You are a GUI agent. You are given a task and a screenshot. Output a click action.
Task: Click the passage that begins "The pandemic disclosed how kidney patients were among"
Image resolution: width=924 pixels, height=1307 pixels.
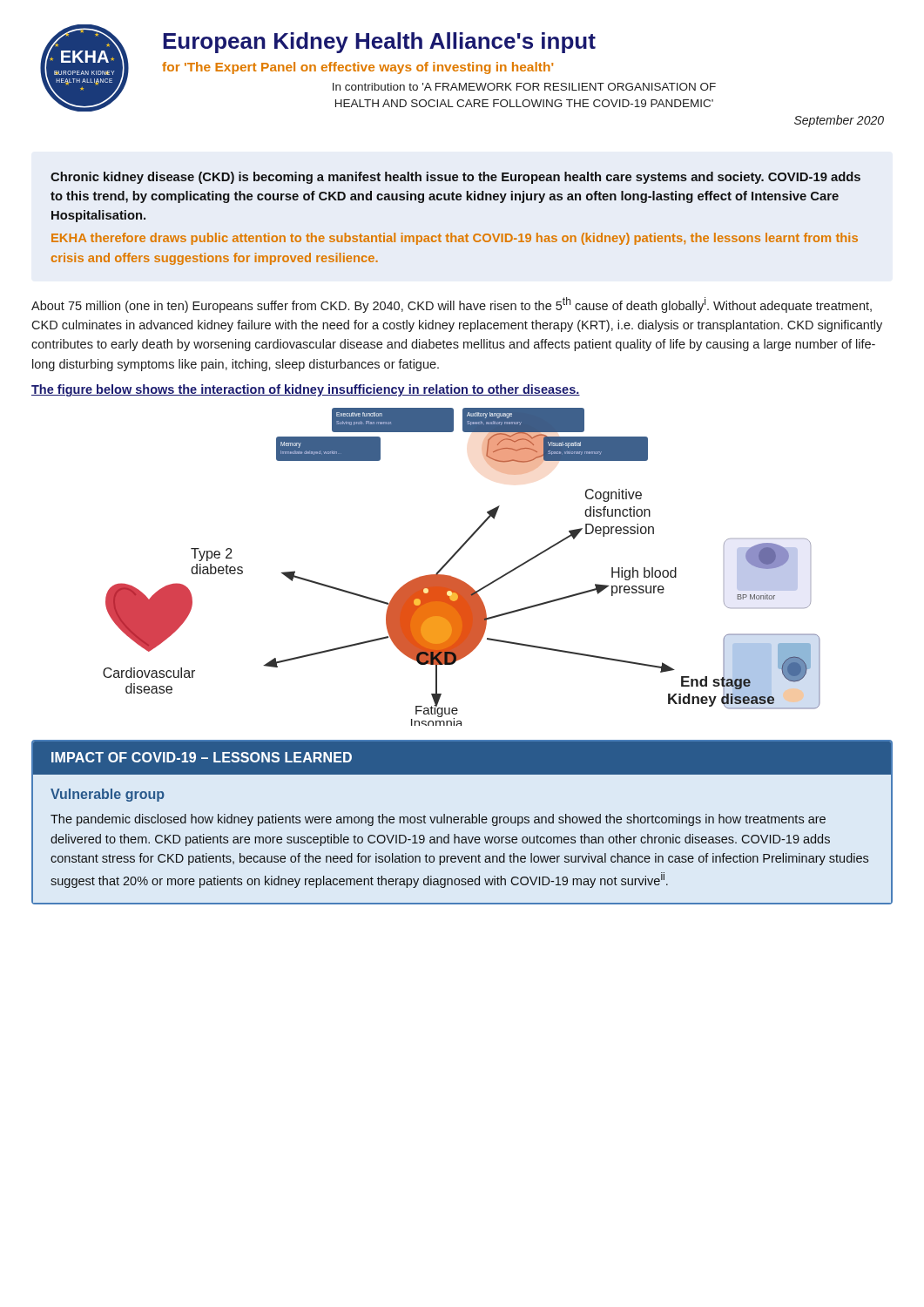point(460,850)
